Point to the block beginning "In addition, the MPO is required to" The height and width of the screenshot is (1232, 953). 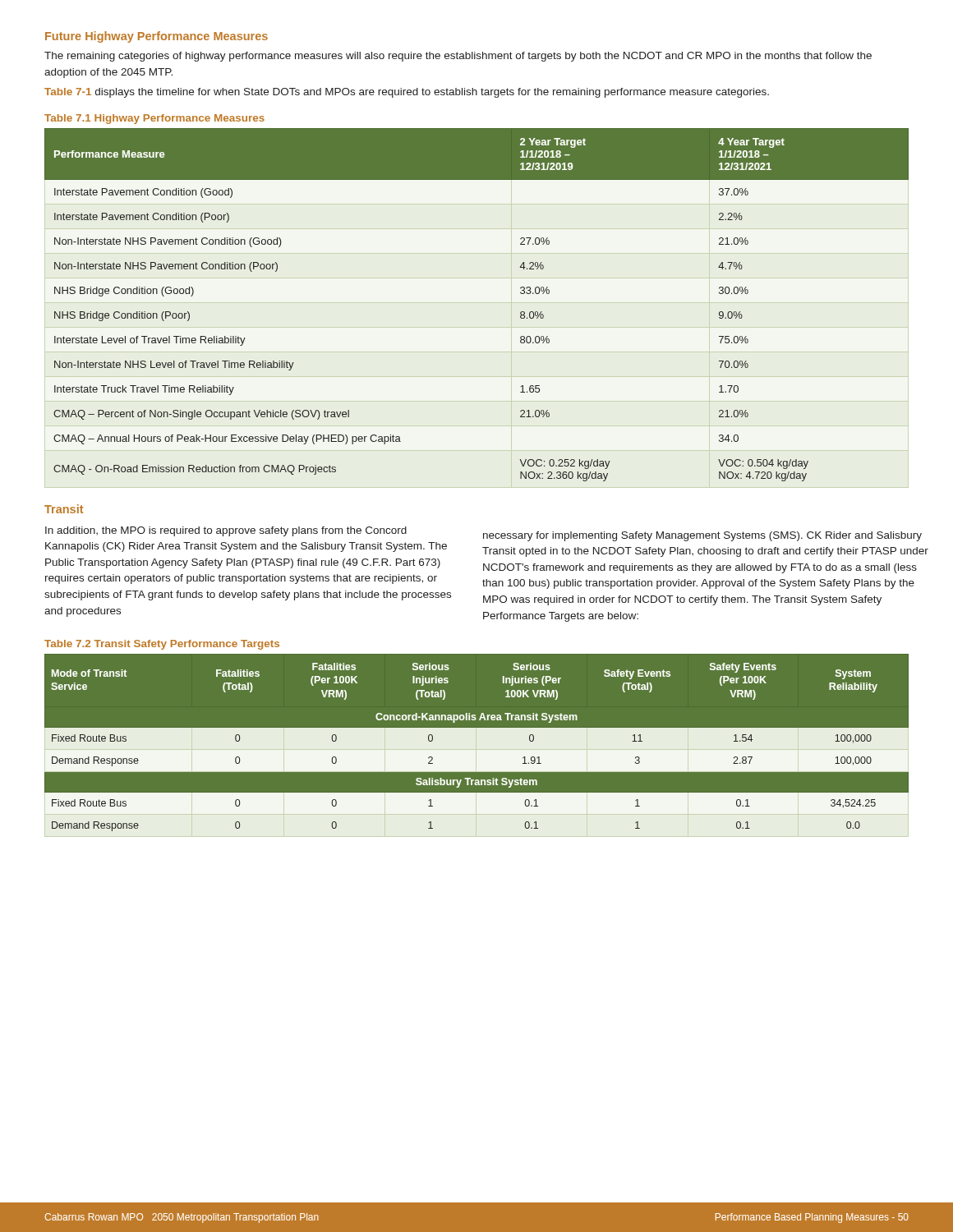pos(248,570)
